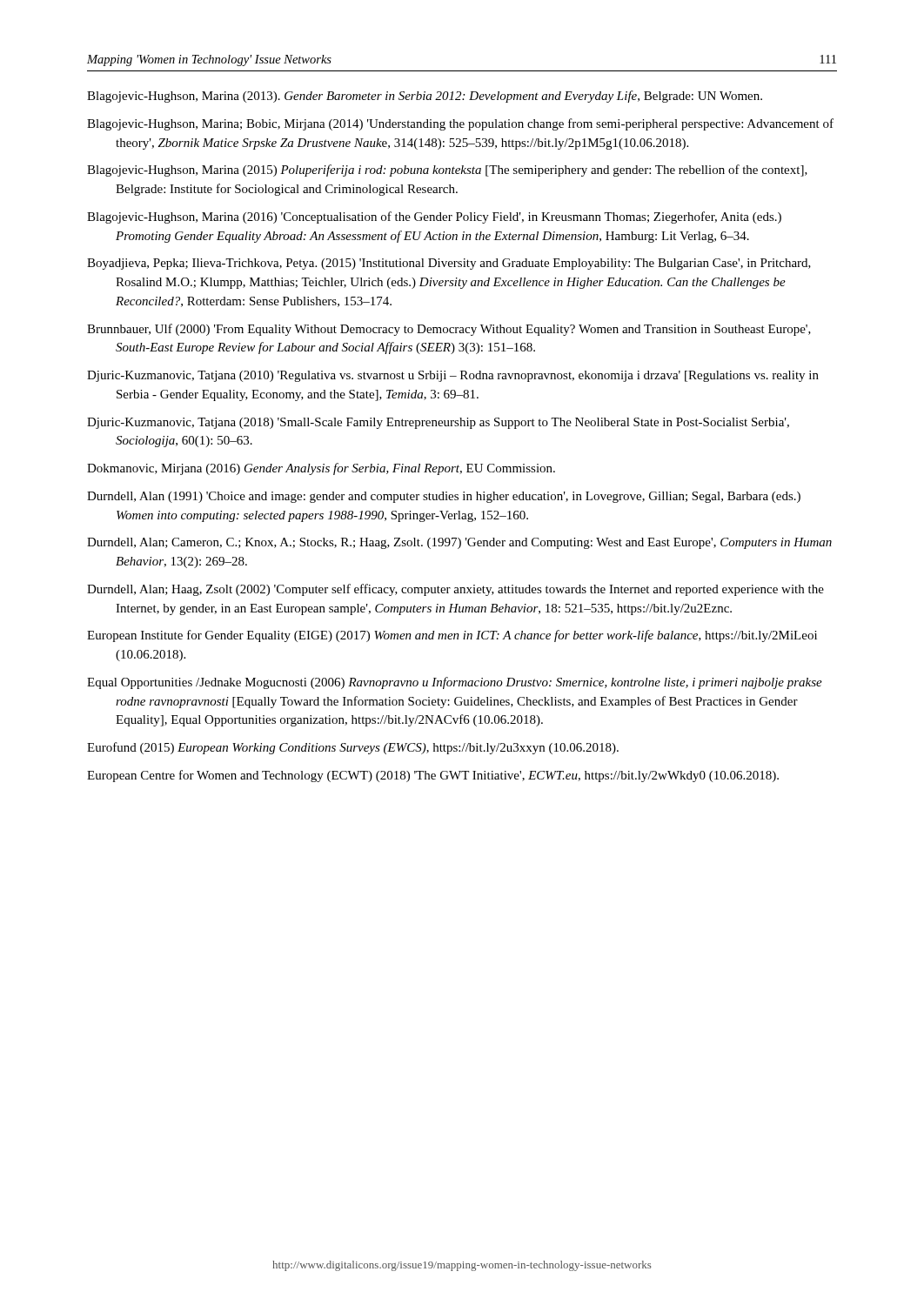The height and width of the screenshot is (1305, 924).
Task: Find the text starting "Blagojevic-Hughson, Marina (2015)"
Action: pos(447,179)
